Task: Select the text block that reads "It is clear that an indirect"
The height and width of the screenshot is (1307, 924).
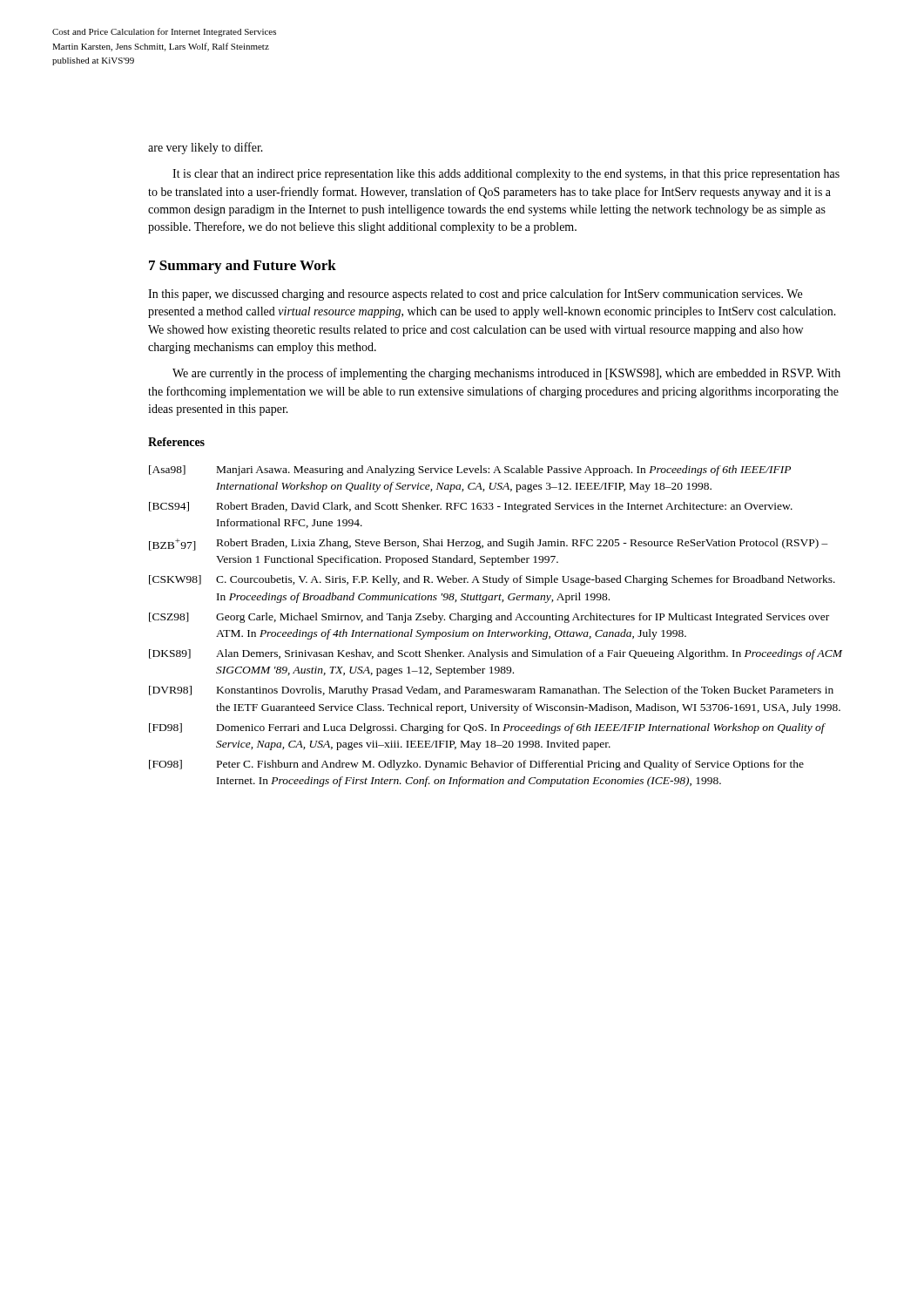Action: [497, 201]
